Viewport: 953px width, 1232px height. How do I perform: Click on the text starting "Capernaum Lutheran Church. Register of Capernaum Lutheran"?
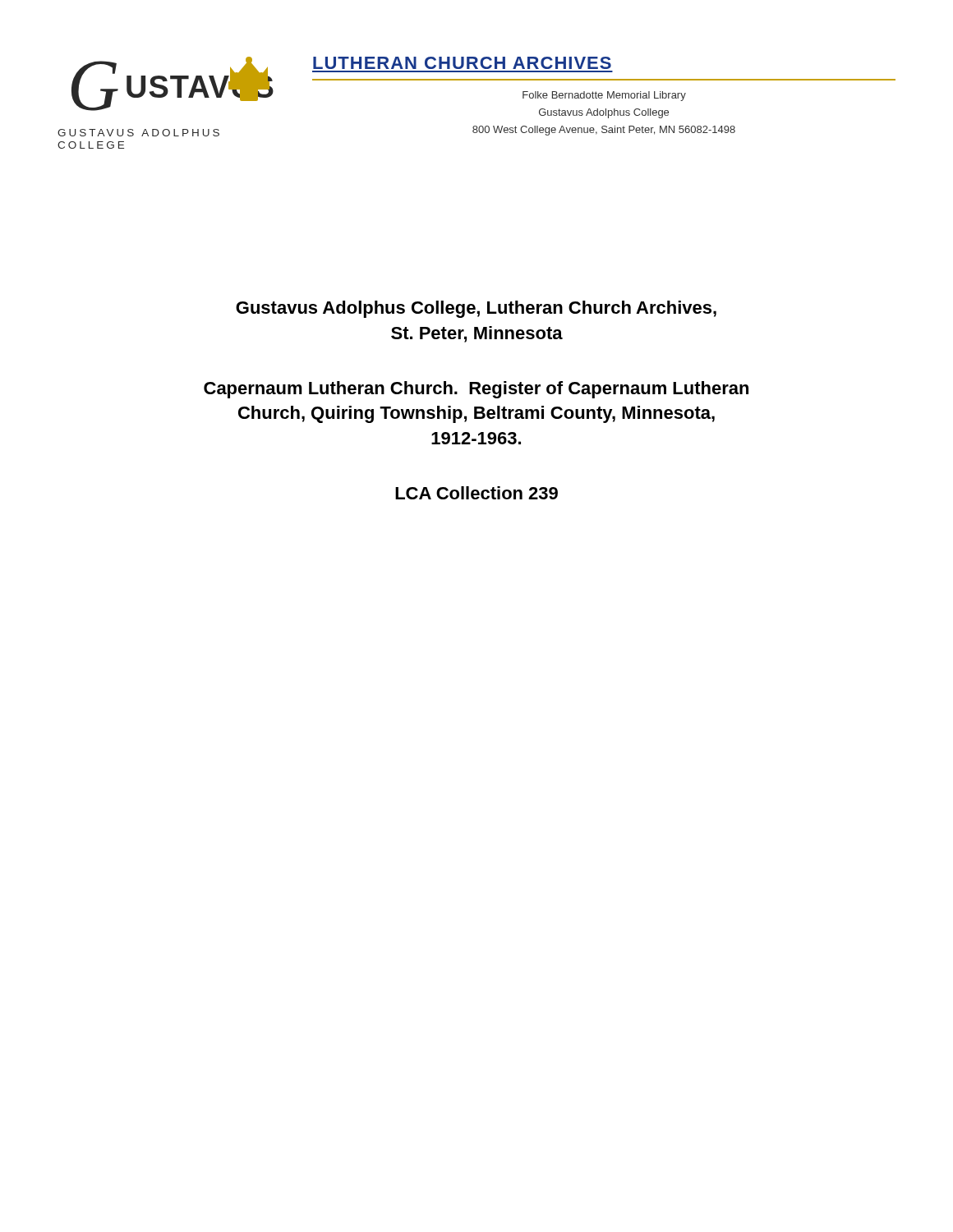click(476, 413)
